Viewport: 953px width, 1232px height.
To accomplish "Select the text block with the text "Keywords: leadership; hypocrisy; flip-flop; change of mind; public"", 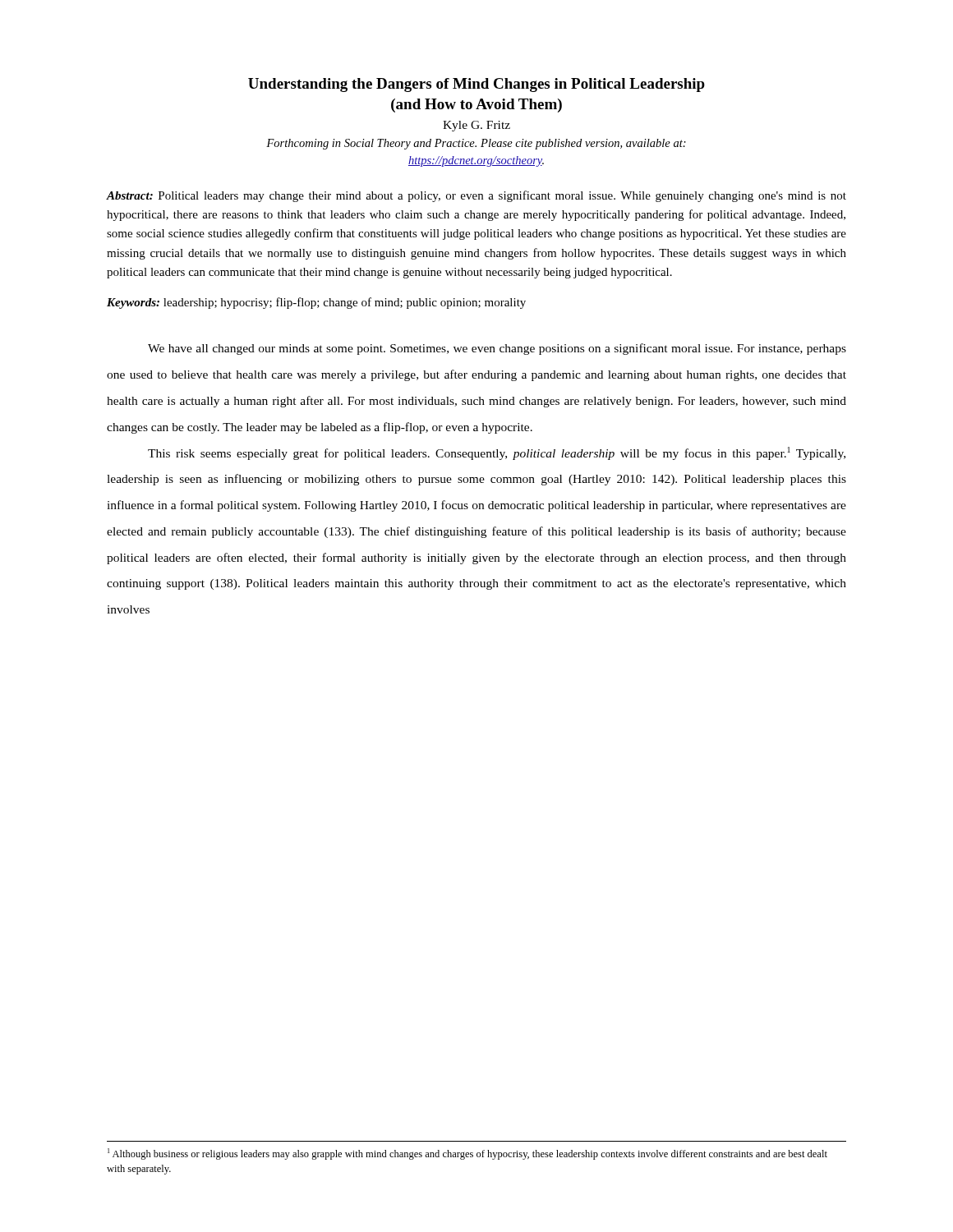I will point(316,302).
